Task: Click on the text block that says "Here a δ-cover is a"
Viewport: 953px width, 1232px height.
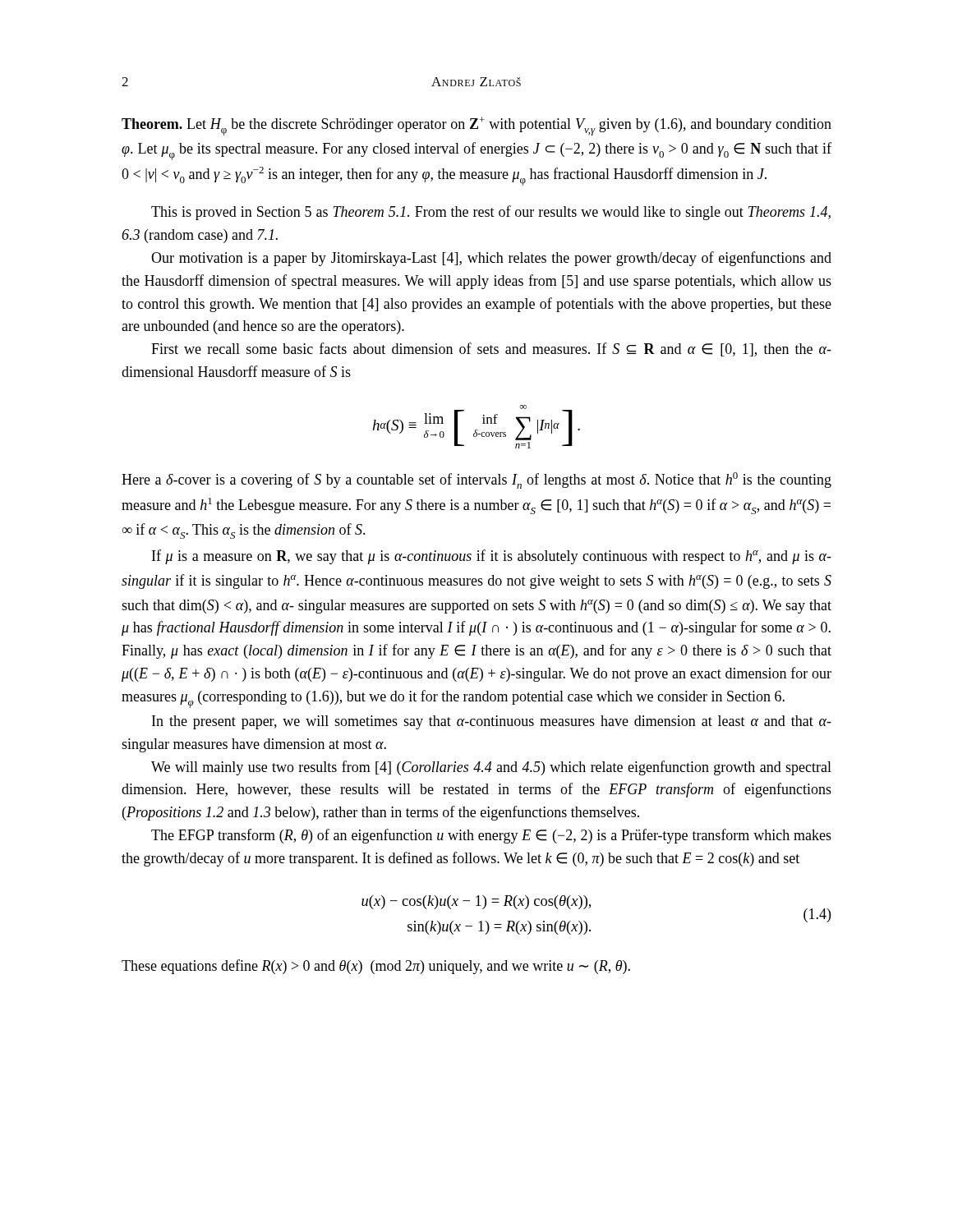Action: [x=476, y=505]
